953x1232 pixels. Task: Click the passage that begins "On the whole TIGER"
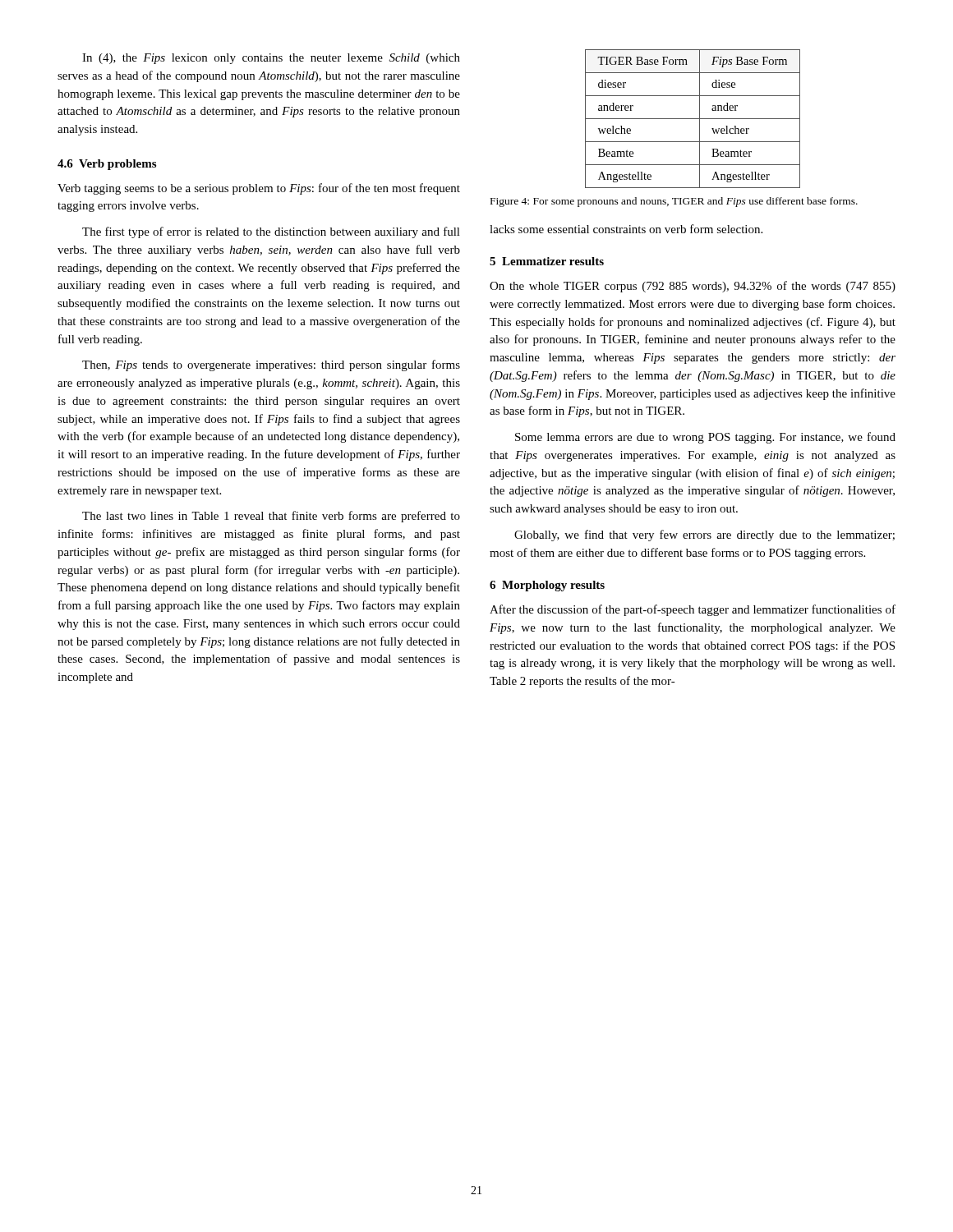tap(693, 420)
